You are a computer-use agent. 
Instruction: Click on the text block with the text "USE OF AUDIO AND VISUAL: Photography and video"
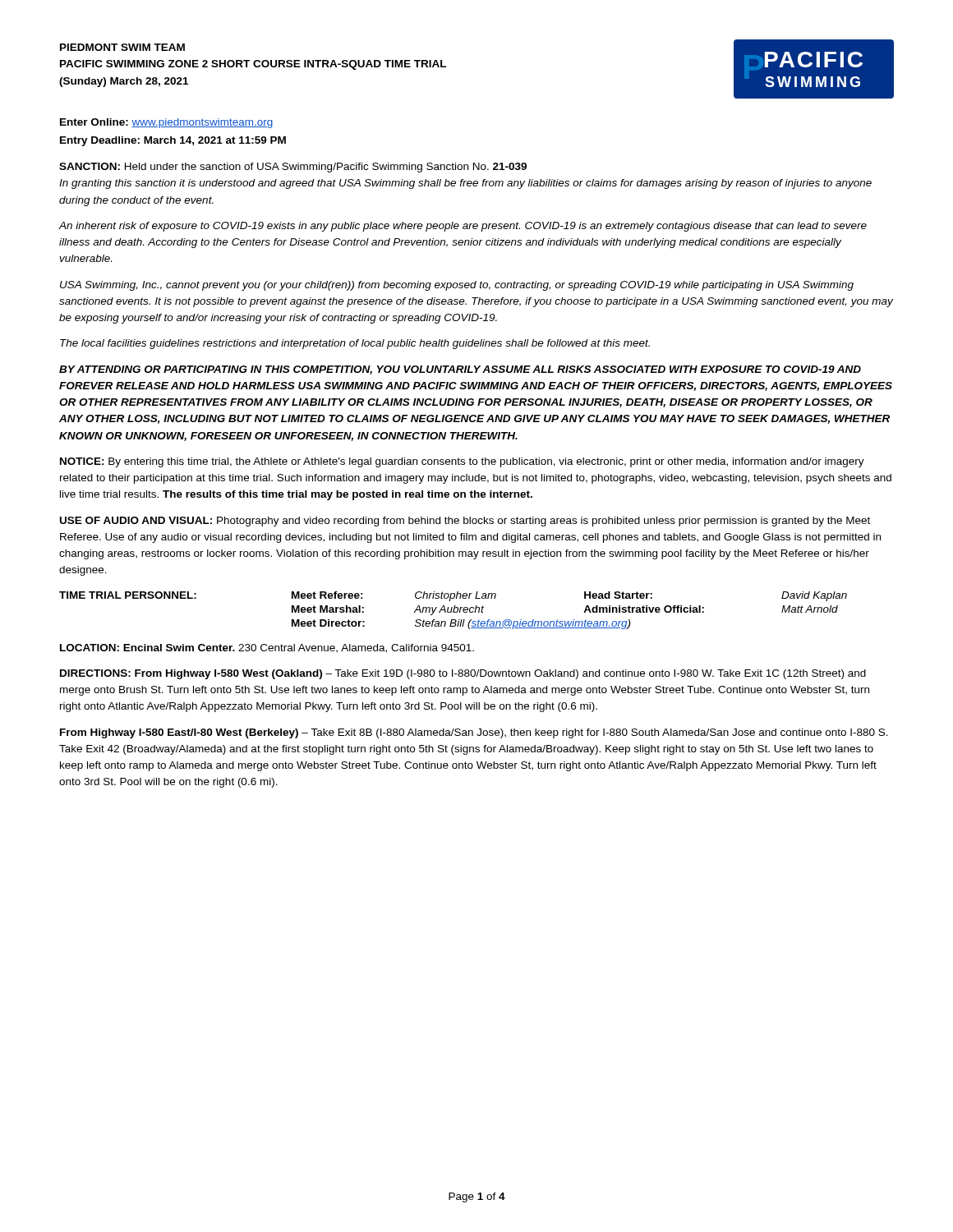[x=470, y=545]
